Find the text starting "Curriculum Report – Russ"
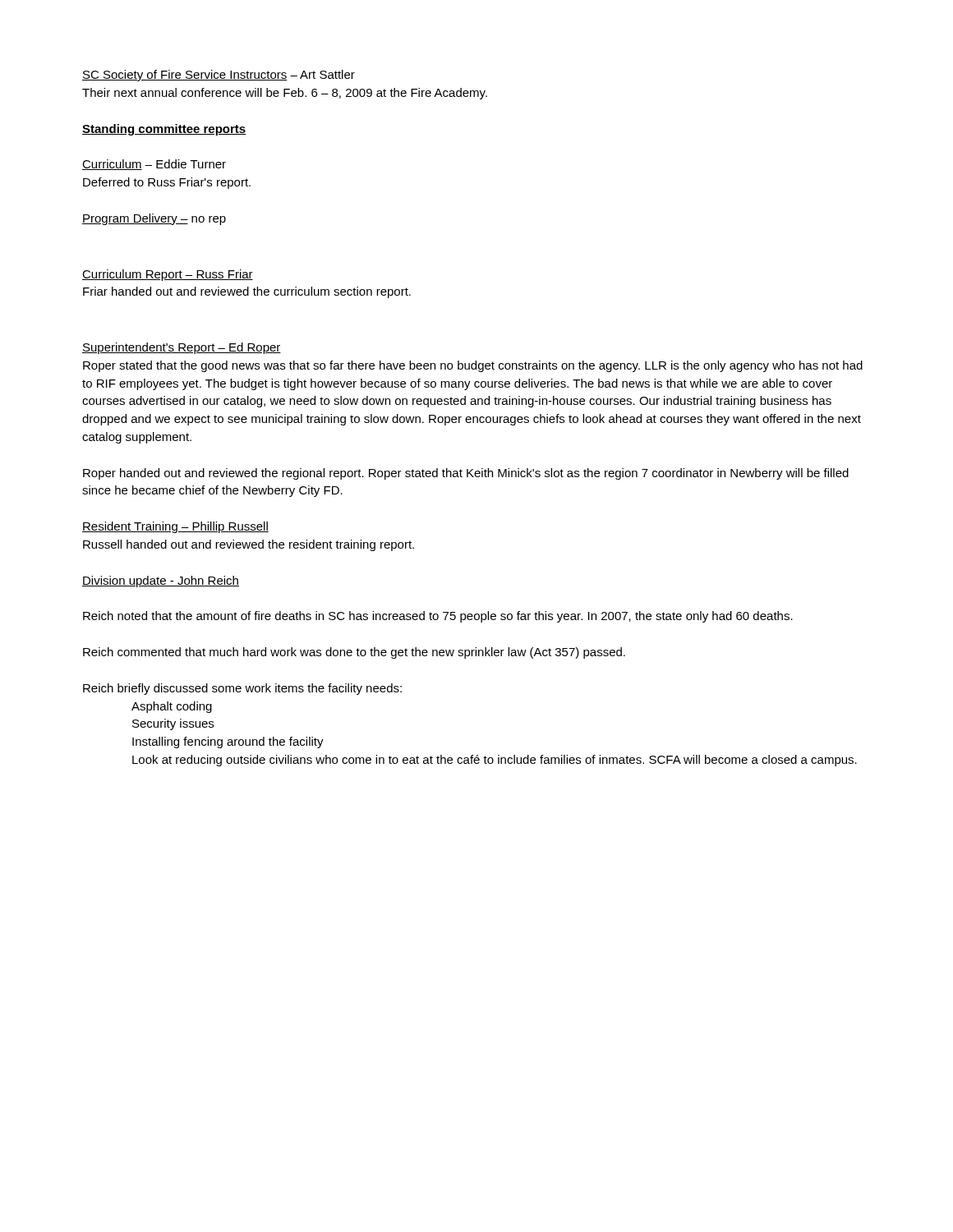Image resolution: width=953 pixels, height=1232 pixels. [x=168, y=275]
